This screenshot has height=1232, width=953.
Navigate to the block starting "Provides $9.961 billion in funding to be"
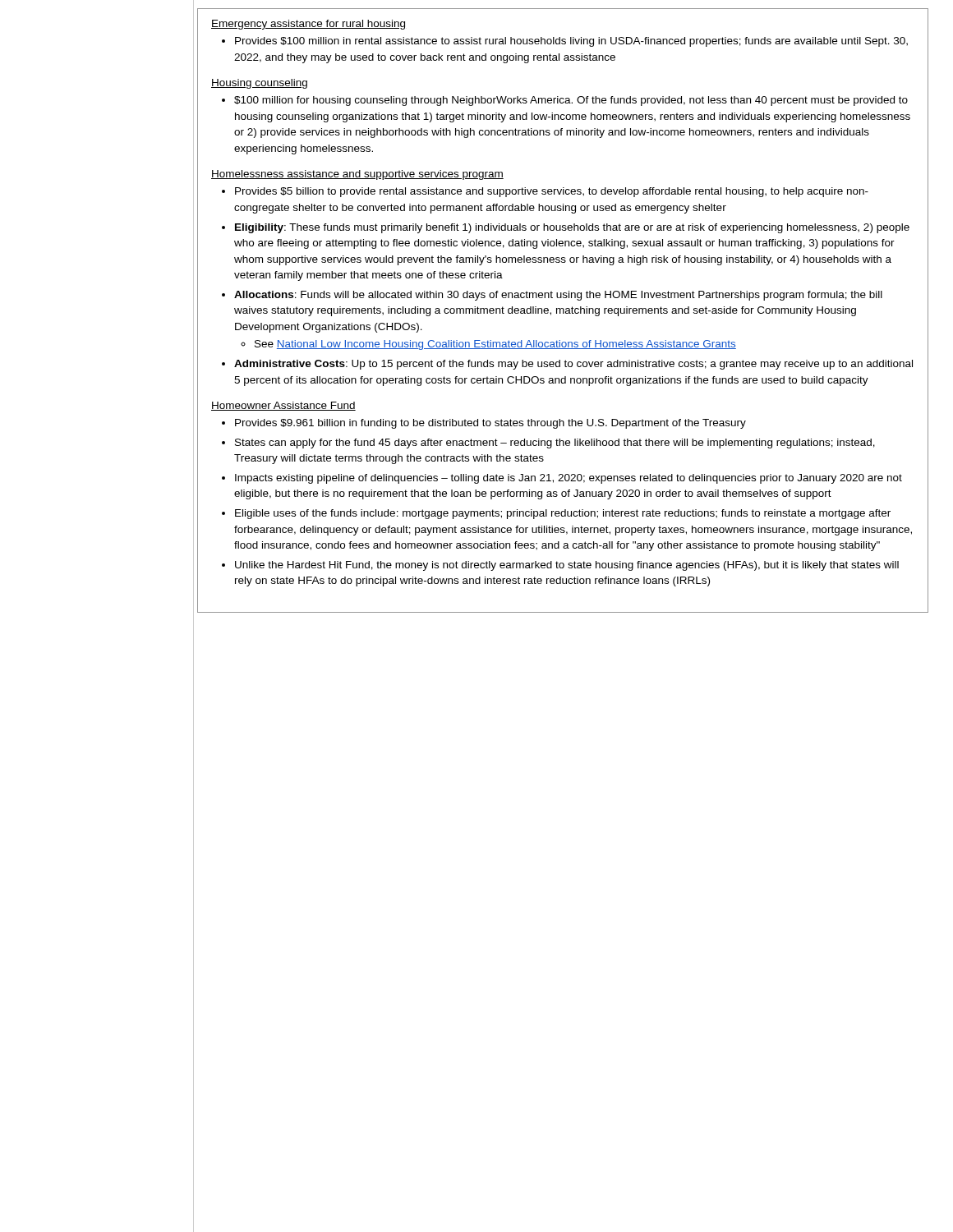tap(490, 423)
